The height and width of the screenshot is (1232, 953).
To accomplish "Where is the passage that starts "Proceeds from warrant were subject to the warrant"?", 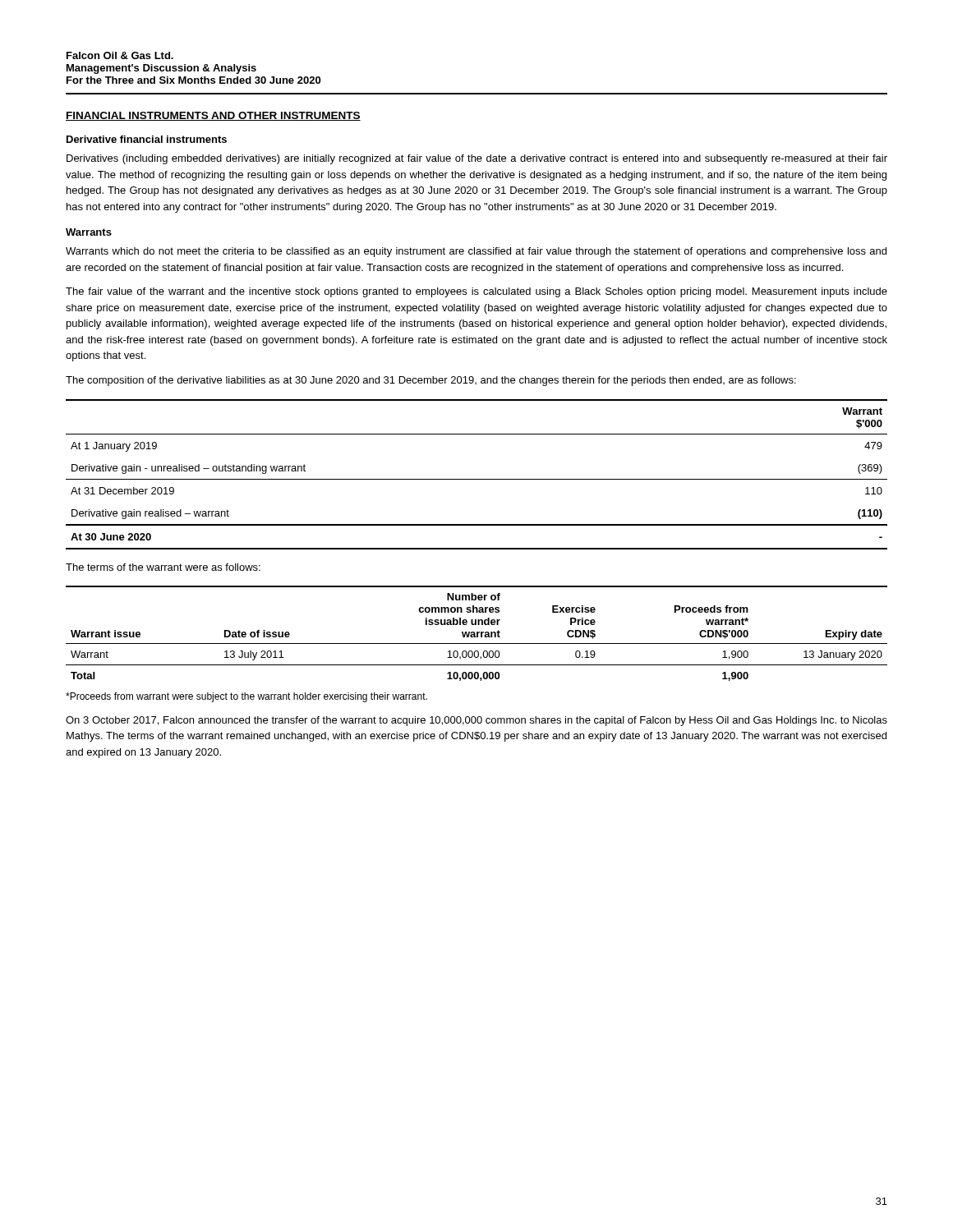I will coord(247,696).
